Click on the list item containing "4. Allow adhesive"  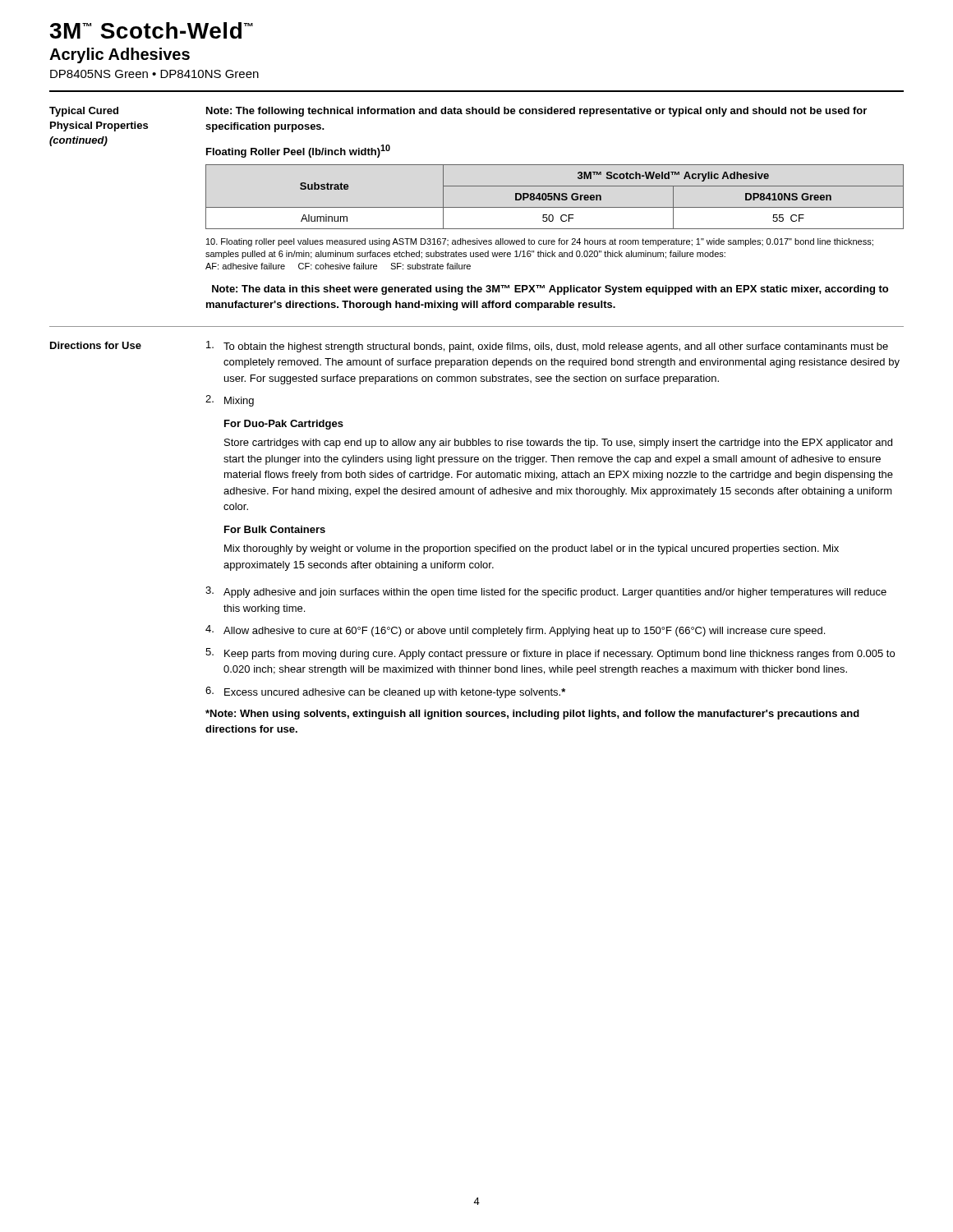(555, 631)
